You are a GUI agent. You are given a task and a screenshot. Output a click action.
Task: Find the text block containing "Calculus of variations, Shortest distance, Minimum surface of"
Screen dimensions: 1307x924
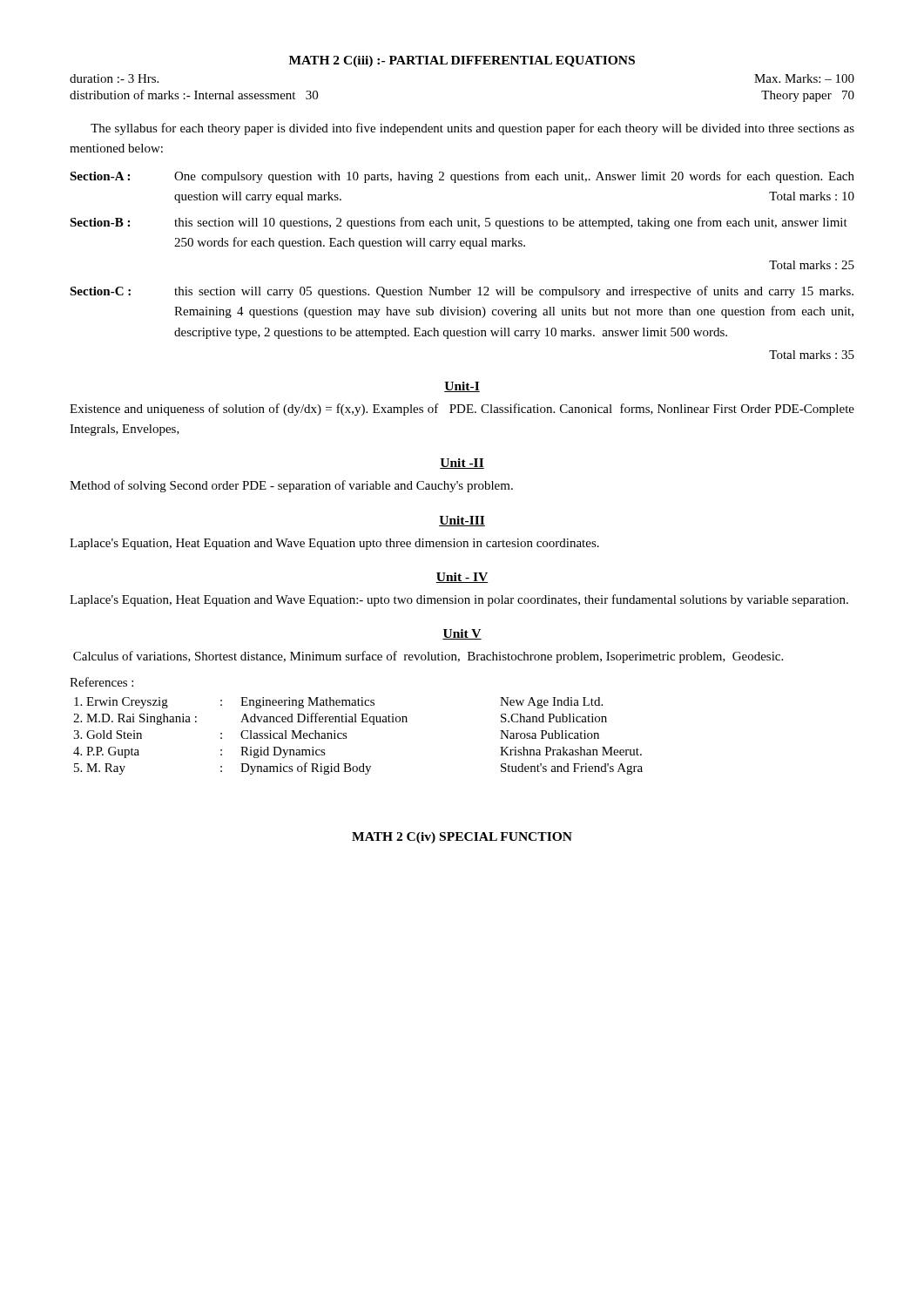pyautogui.click(x=427, y=656)
